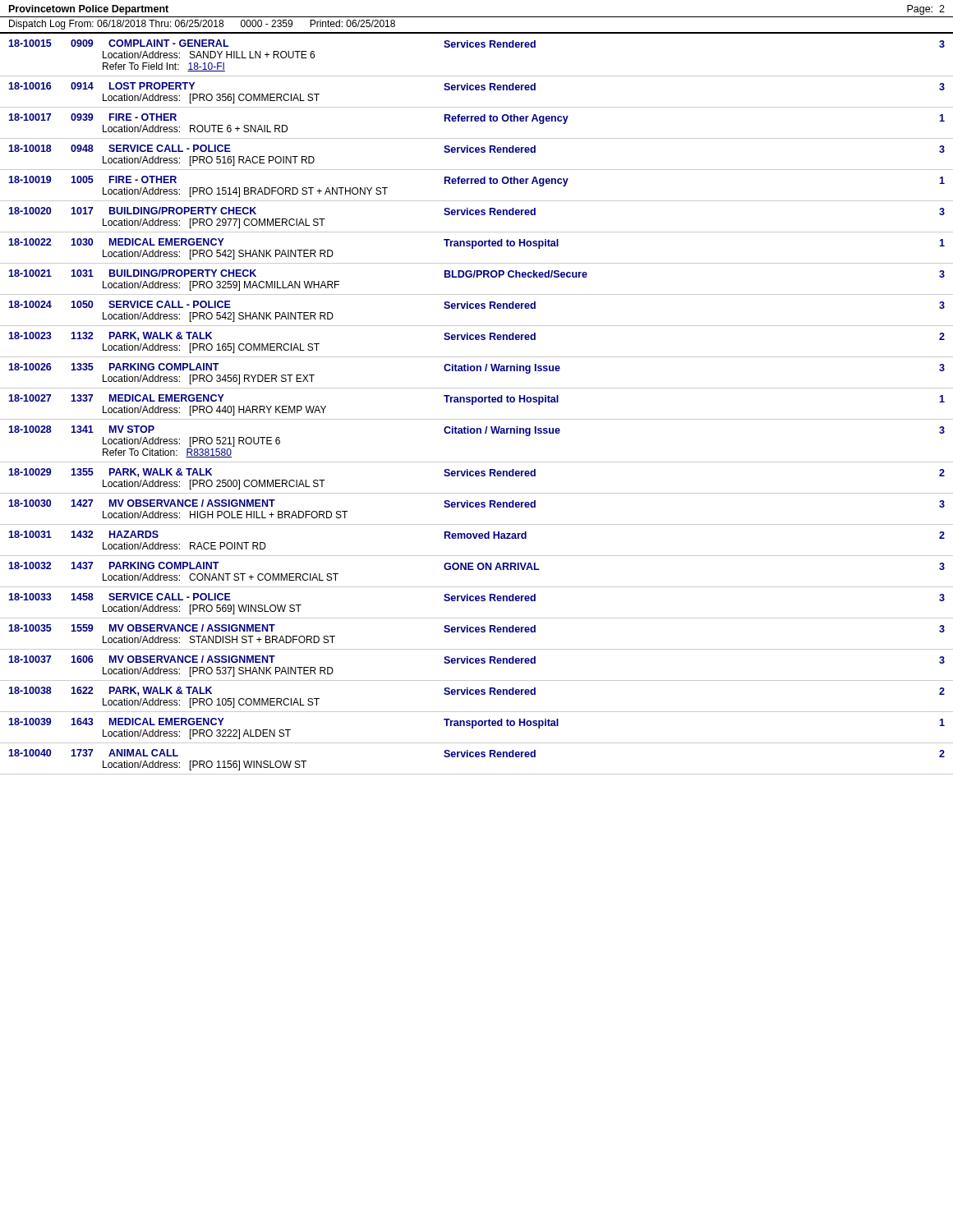Locate the list item containing "18-10040 1737 ANIMAL CALL Location/Address: [PRO 1156]"
This screenshot has height=1232, width=953.
point(476,759)
